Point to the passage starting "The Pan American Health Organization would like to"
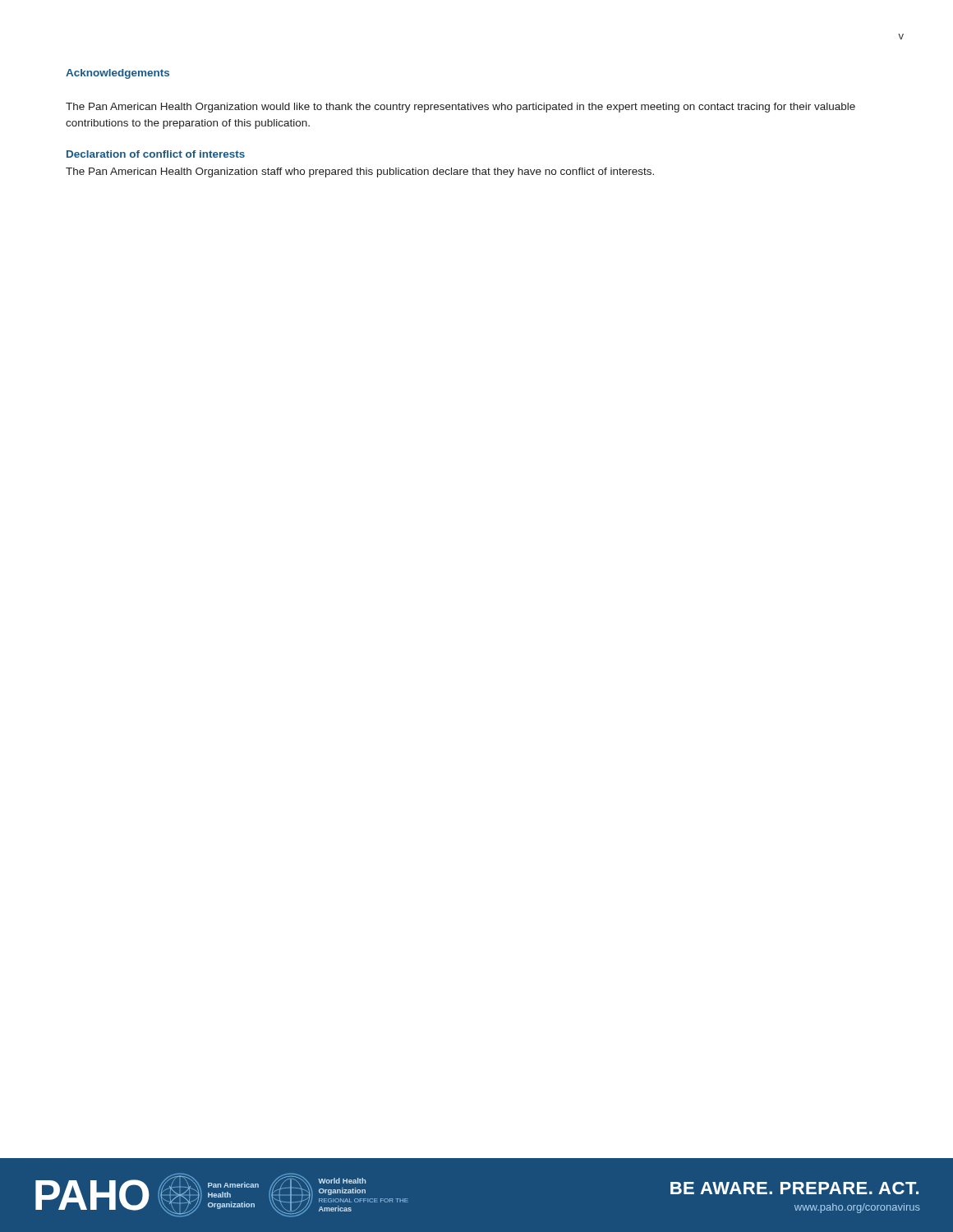 point(476,115)
